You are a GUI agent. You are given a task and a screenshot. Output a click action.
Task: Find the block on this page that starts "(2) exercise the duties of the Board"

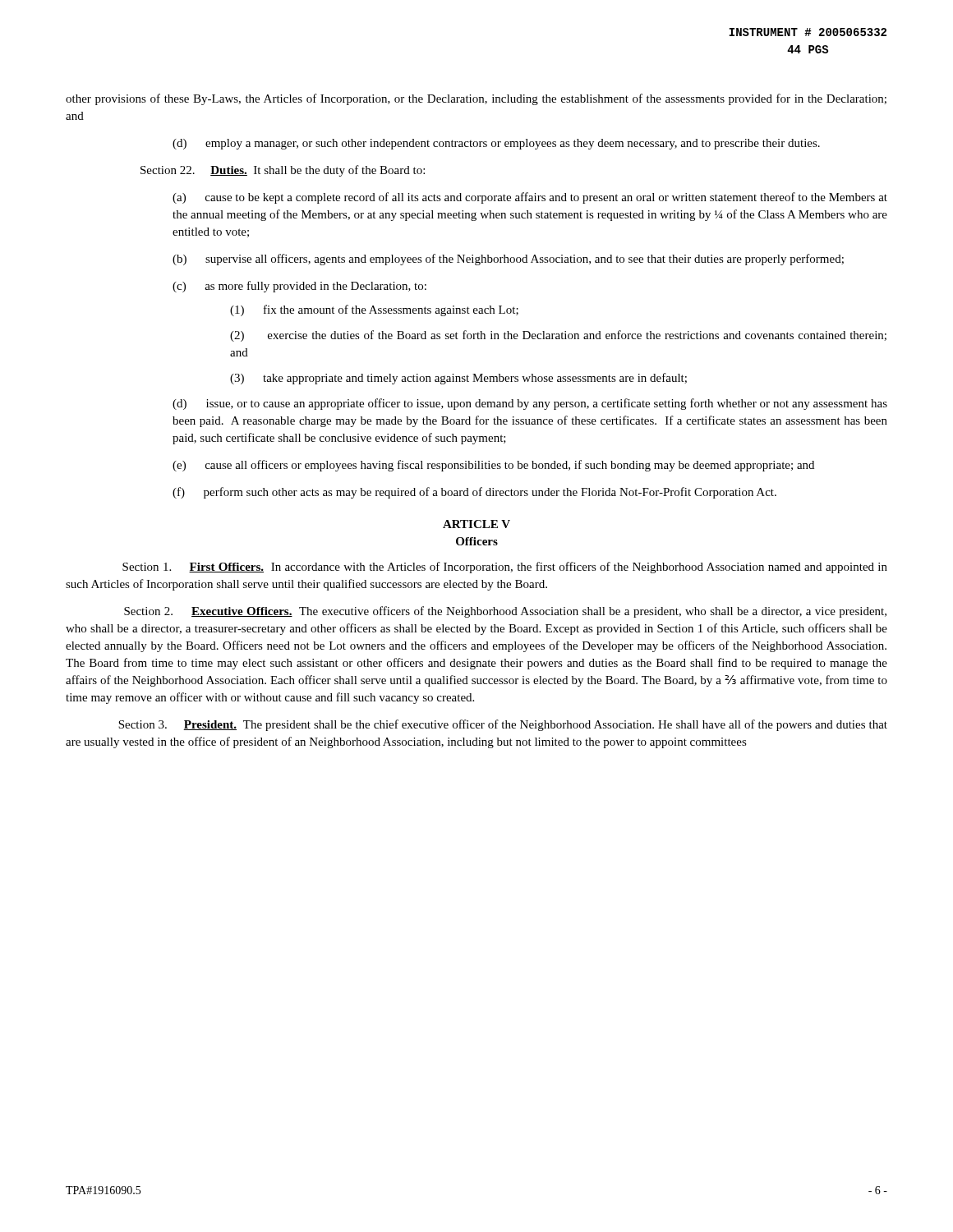point(559,344)
